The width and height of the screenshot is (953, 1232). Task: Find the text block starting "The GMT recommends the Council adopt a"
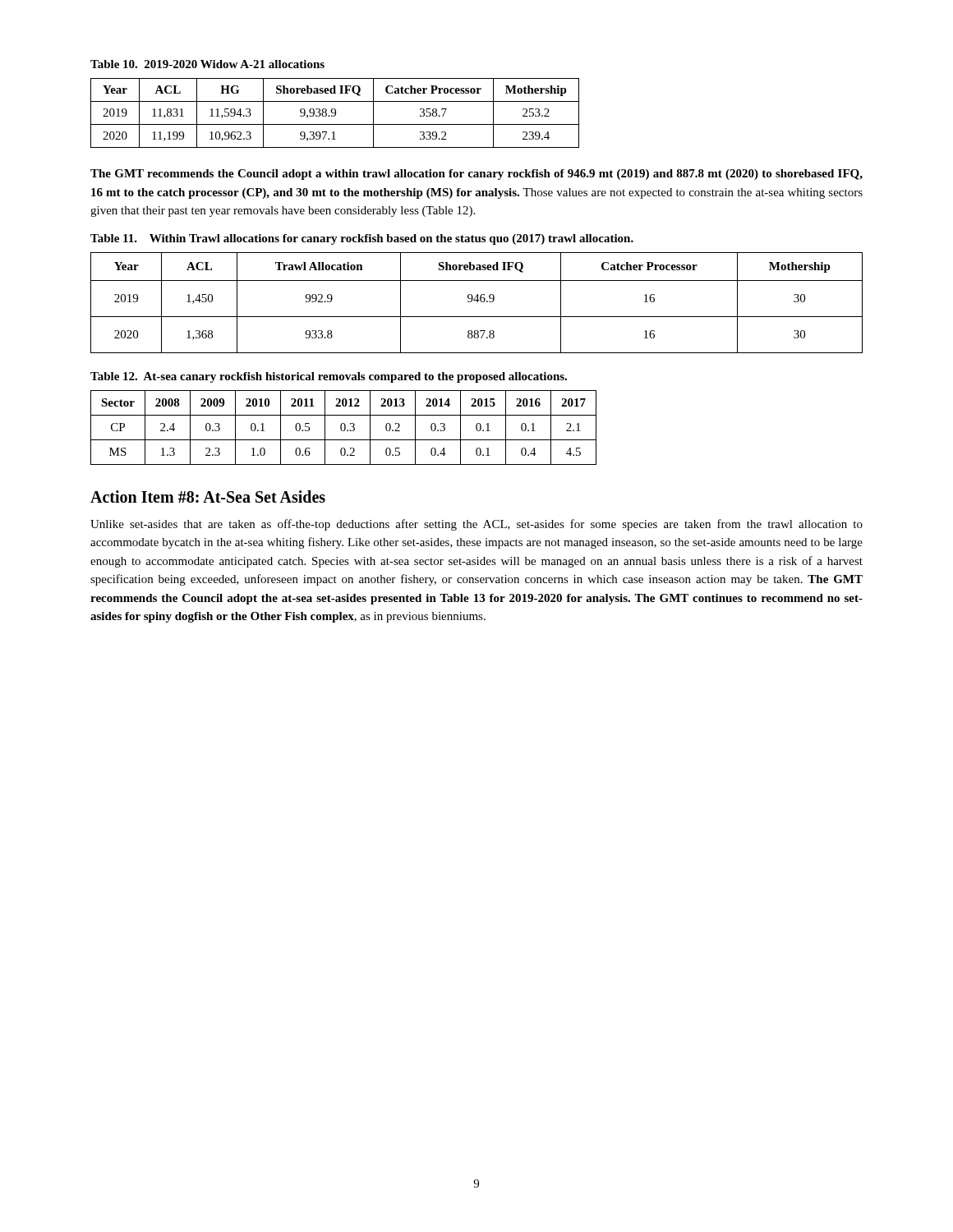point(476,192)
